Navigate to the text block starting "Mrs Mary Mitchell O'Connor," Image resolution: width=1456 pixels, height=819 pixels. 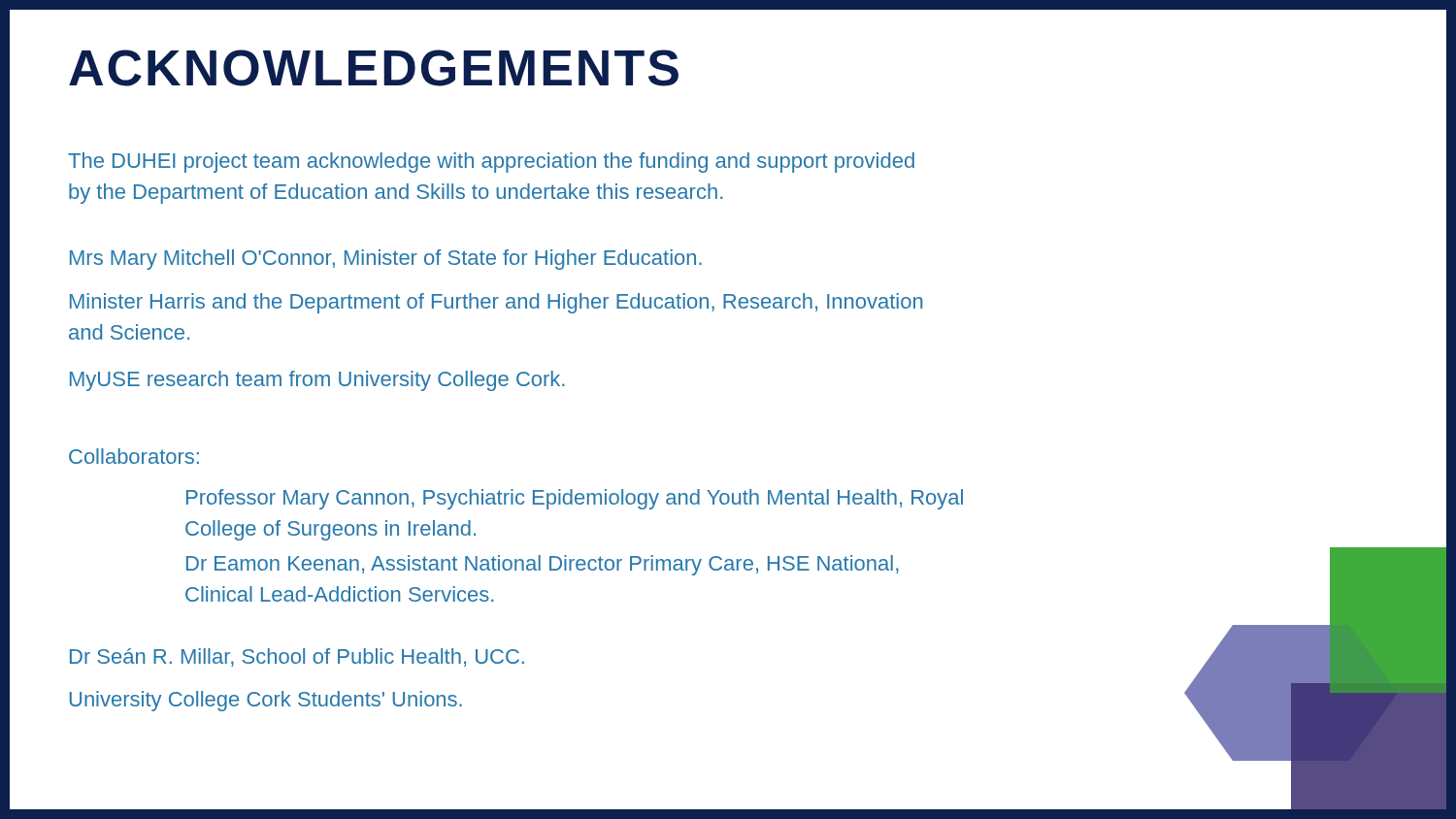pyautogui.click(x=386, y=258)
